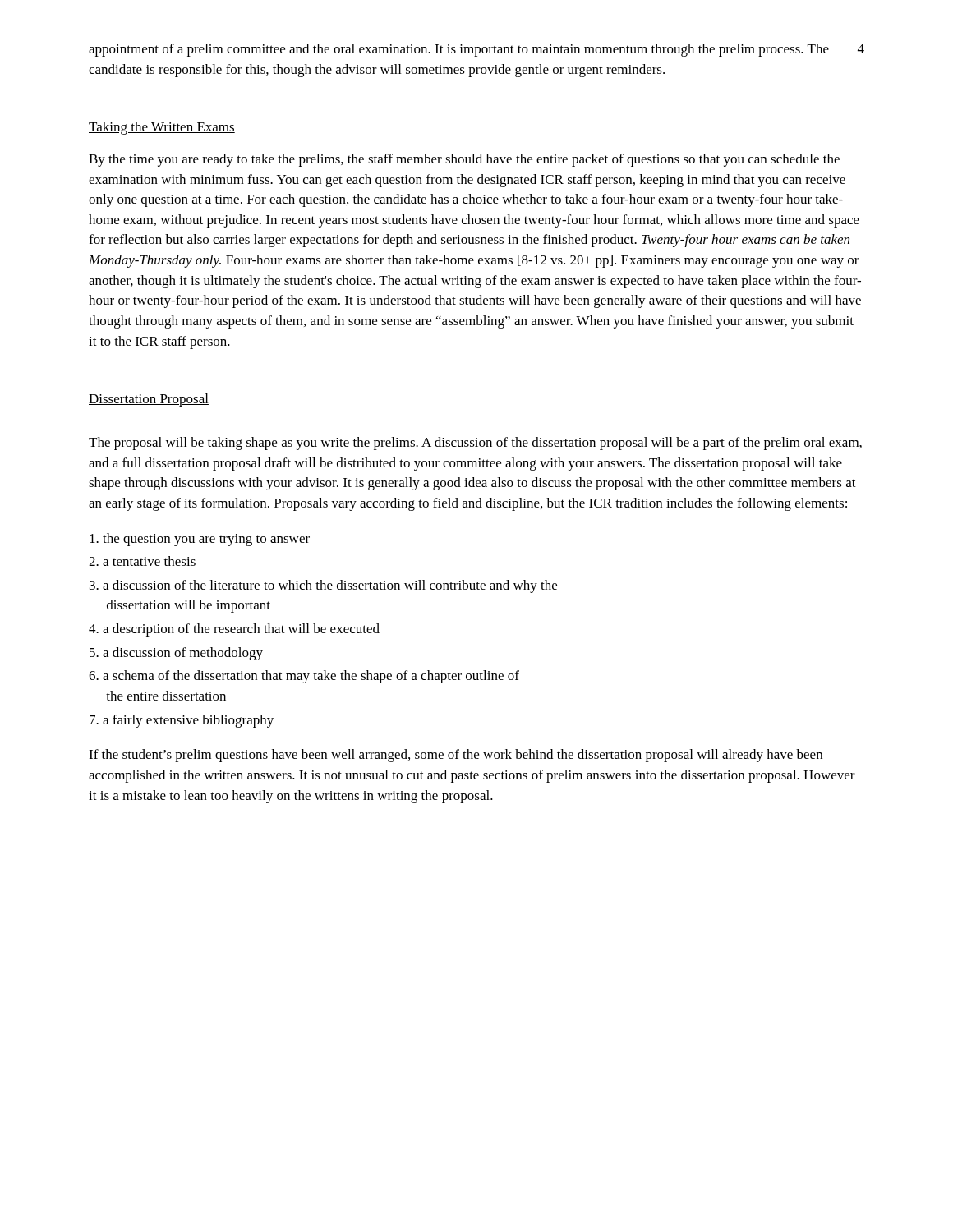The height and width of the screenshot is (1232, 953).
Task: Find the section header with the text "Dissertation Proposal"
Action: [x=149, y=399]
